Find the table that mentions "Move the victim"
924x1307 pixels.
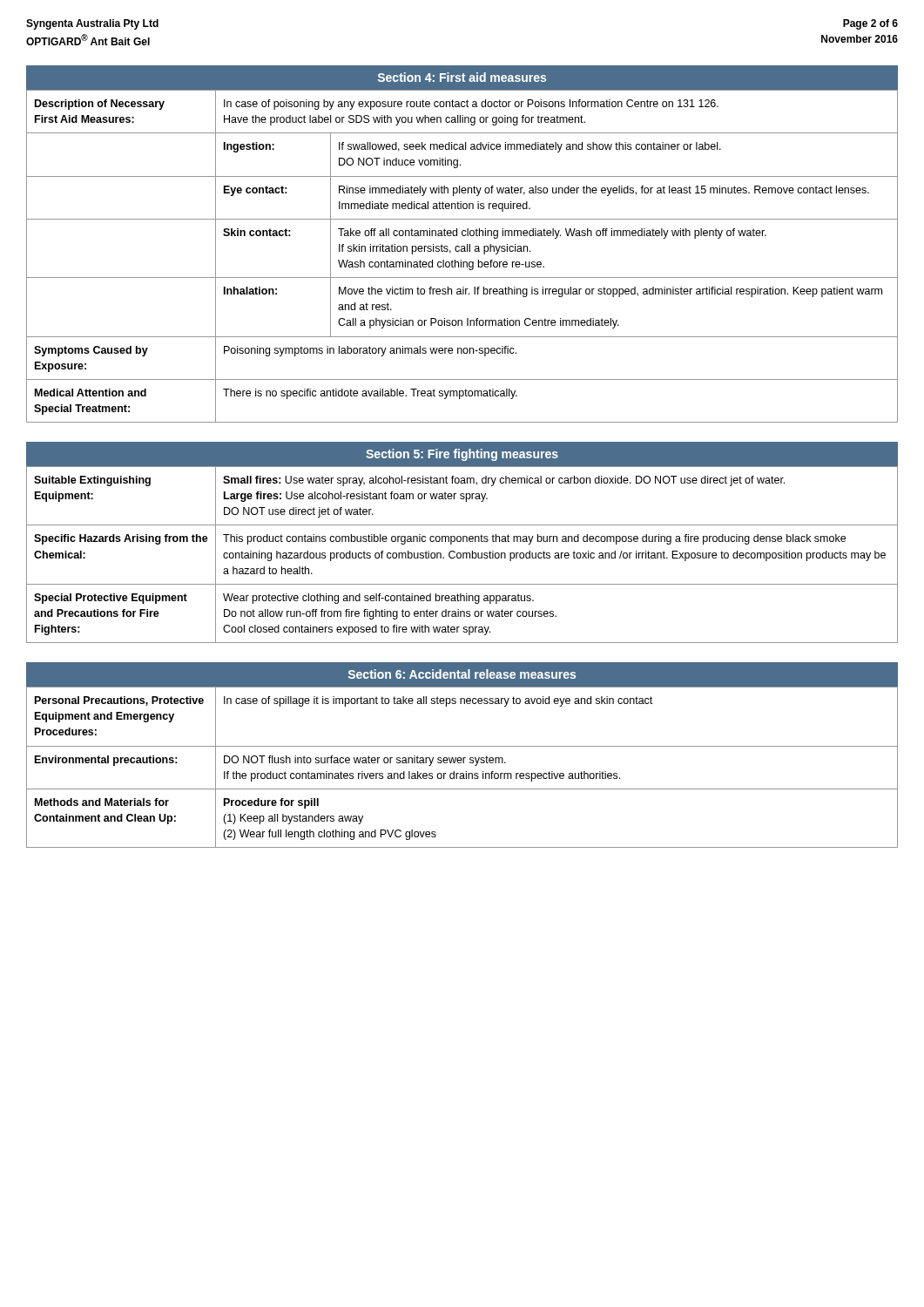(x=462, y=256)
